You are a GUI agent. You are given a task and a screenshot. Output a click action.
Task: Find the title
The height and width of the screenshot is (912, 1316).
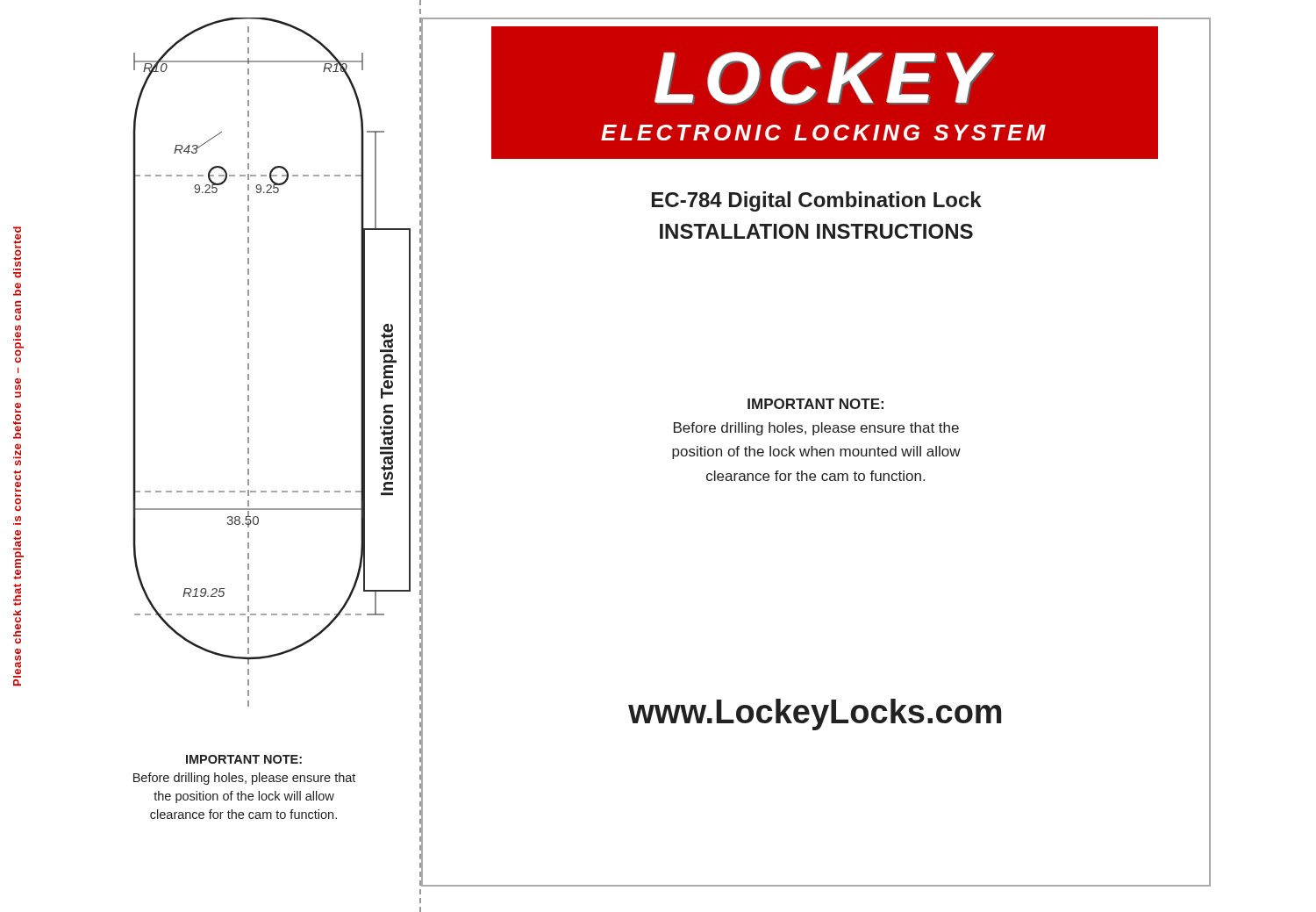(816, 216)
